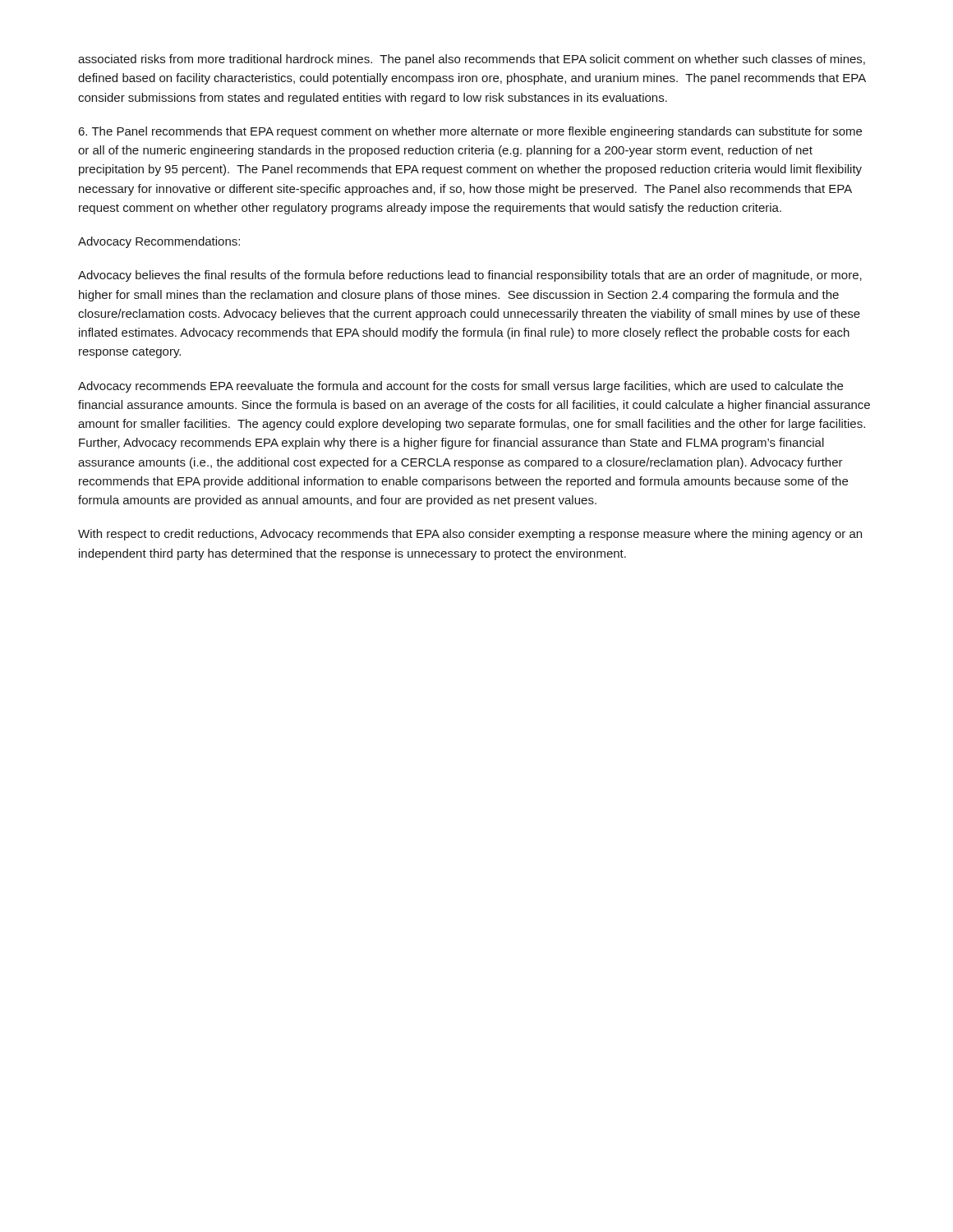Viewport: 953px width, 1232px height.
Task: Find the text block that reads "associated risks from"
Action: 472,78
